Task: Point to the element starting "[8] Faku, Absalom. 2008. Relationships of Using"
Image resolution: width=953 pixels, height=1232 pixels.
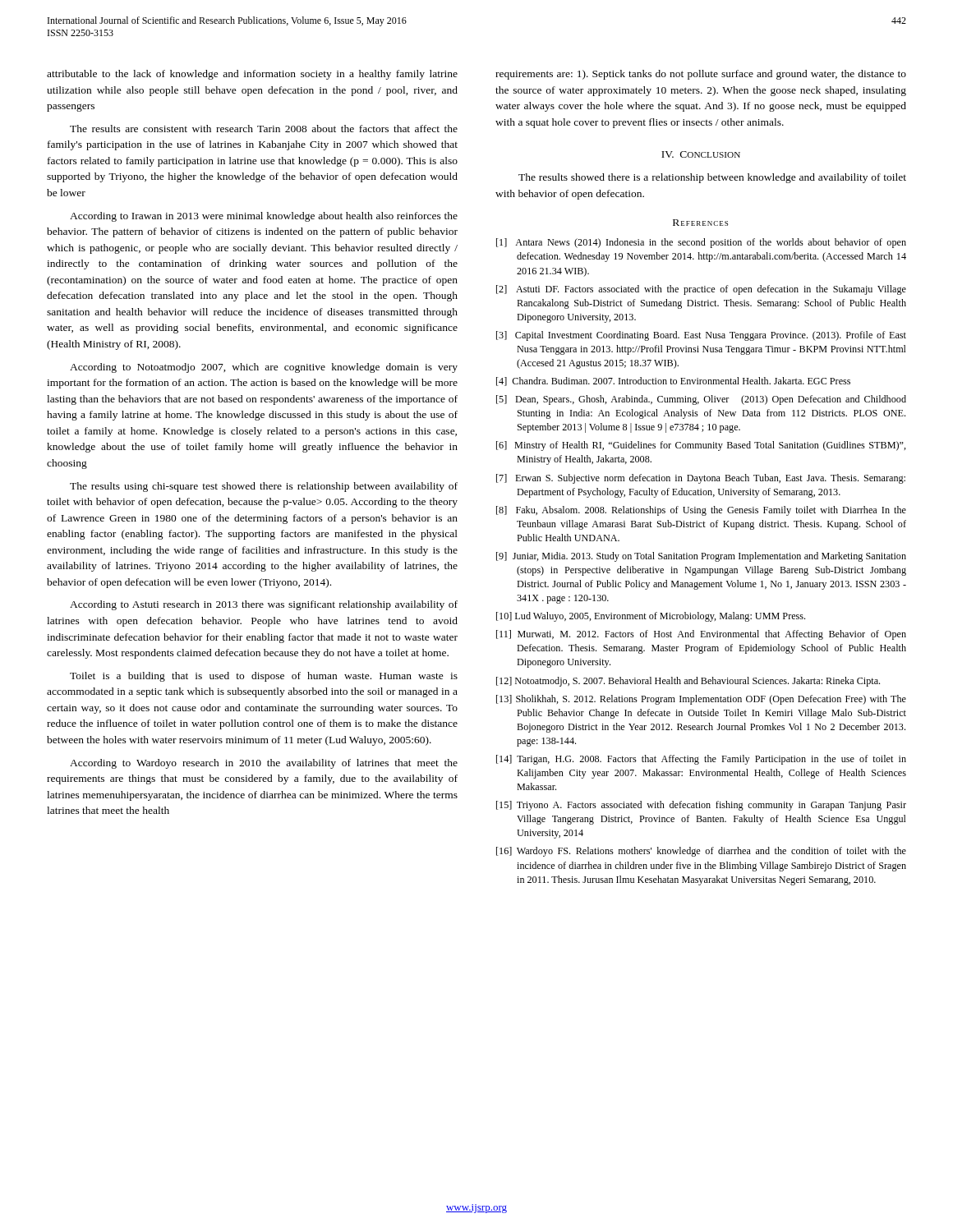Action: coord(701,524)
